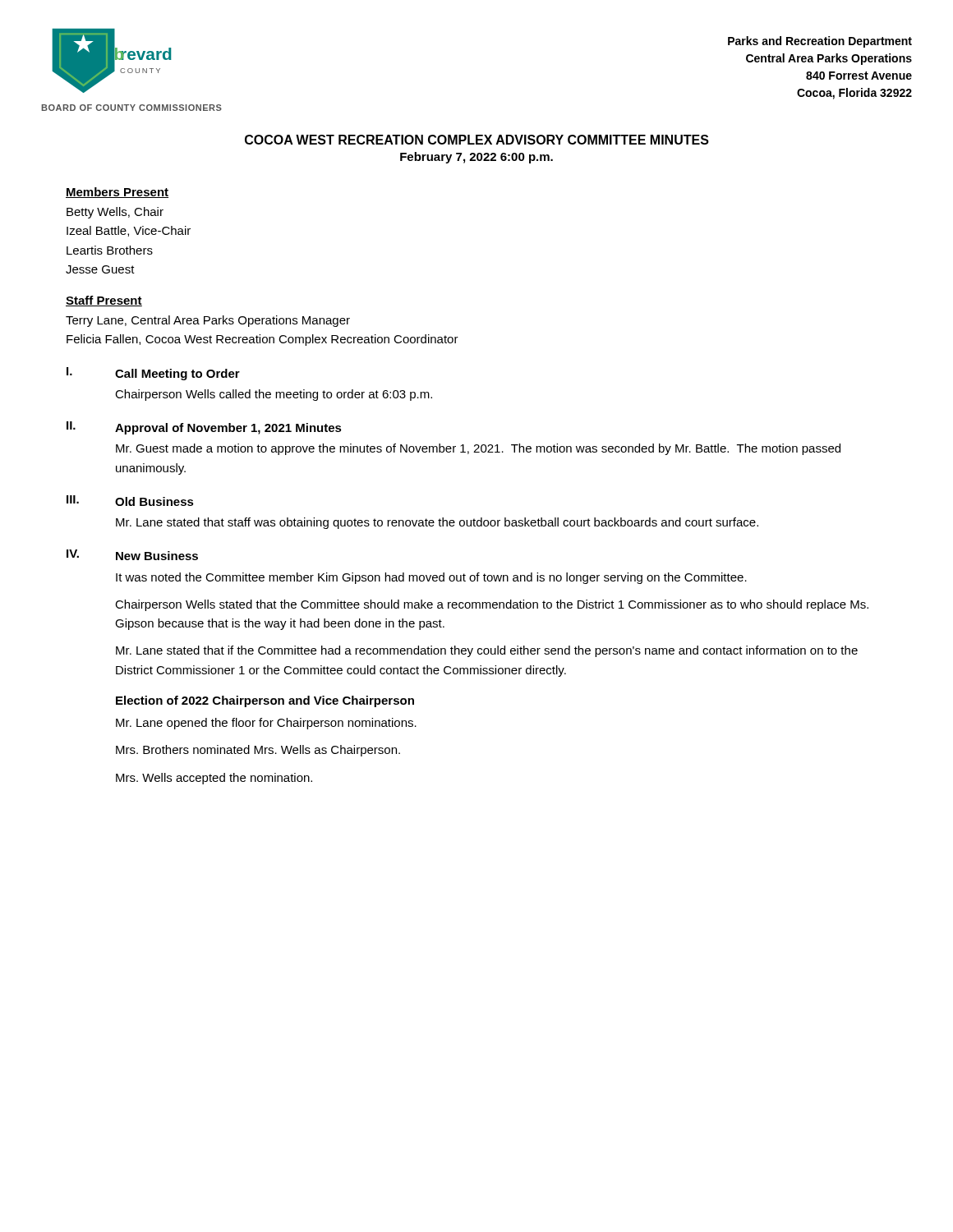This screenshot has height=1232, width=953.
Task: Locate the region starting "Election of 2022 Chairperson and Vice Chairperson"
Action: pyautogui.click(x=265, y=700)
